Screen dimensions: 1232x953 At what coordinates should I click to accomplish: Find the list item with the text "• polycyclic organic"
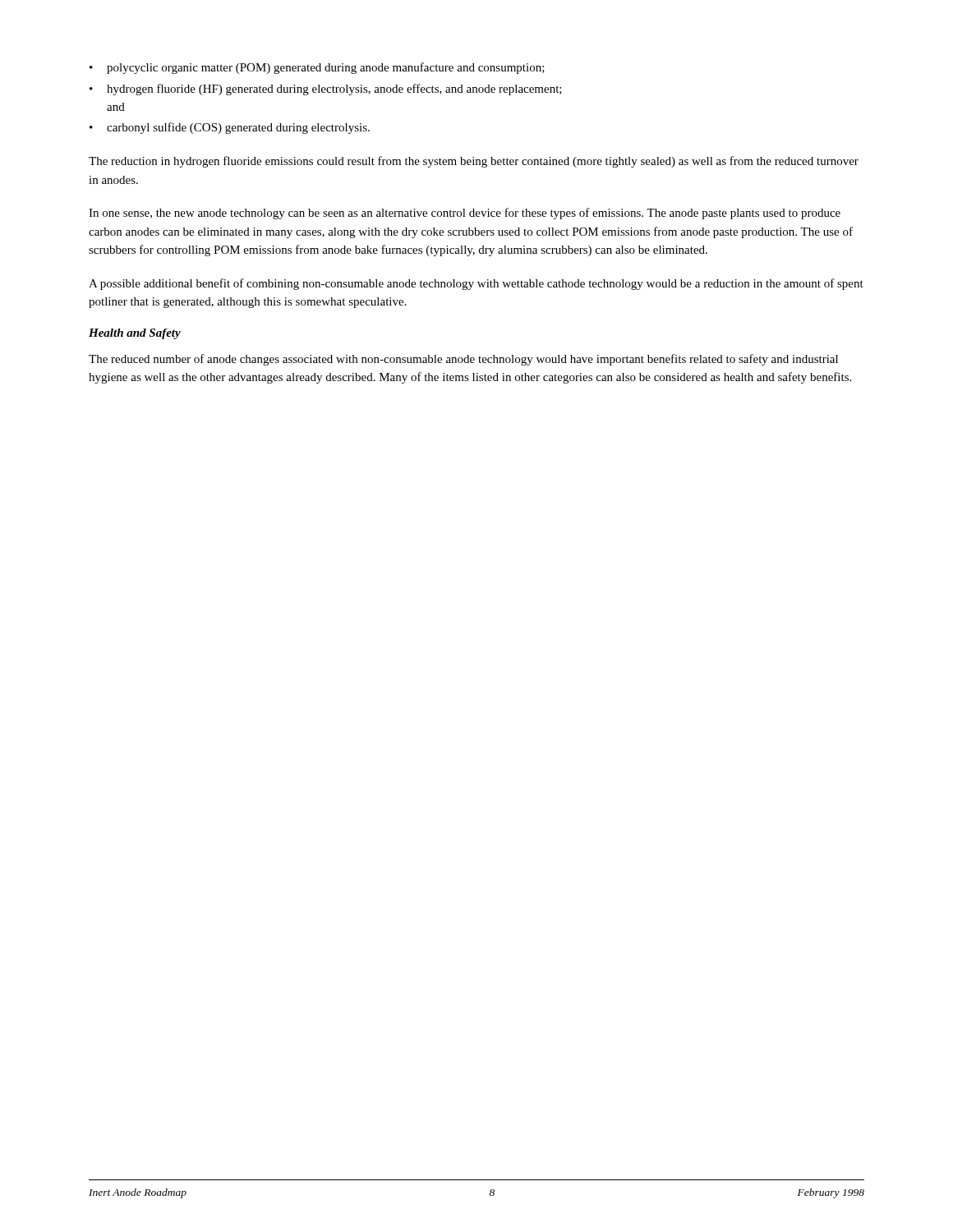[x=476, y=68]
